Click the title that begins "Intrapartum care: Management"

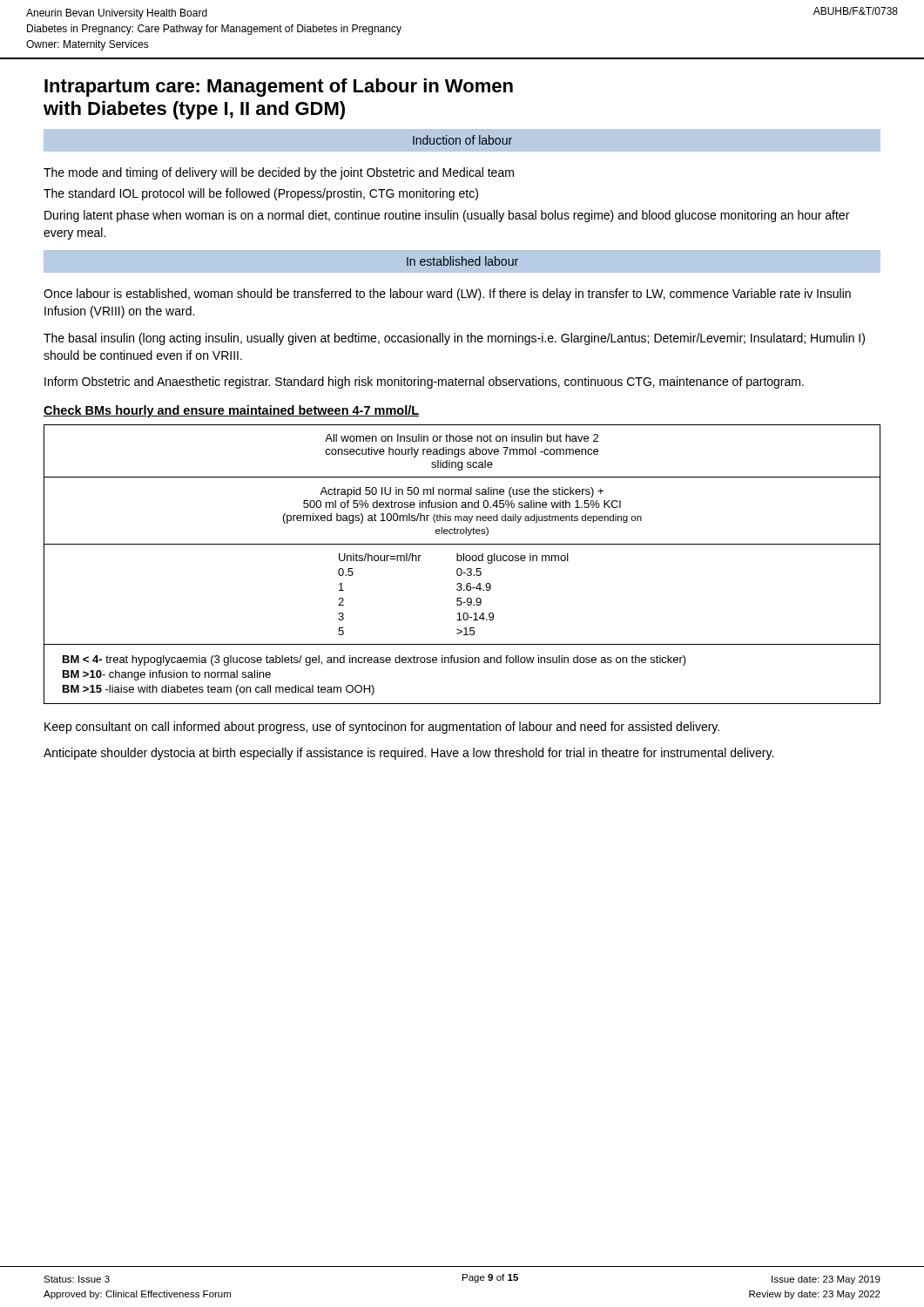click(x=462, y=98)
